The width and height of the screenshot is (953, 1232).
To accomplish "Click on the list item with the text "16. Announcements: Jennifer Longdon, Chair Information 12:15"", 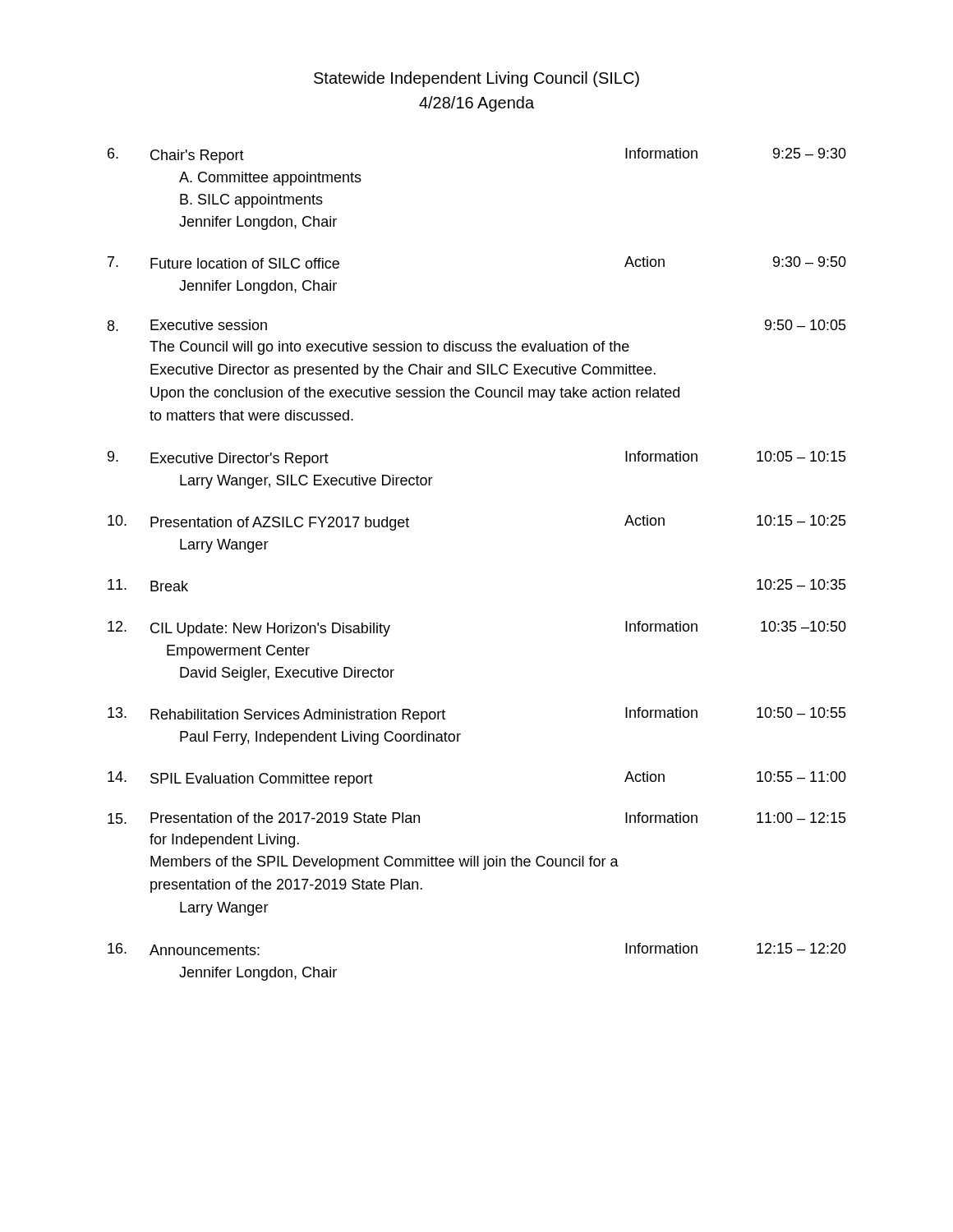I will point(207,949).
